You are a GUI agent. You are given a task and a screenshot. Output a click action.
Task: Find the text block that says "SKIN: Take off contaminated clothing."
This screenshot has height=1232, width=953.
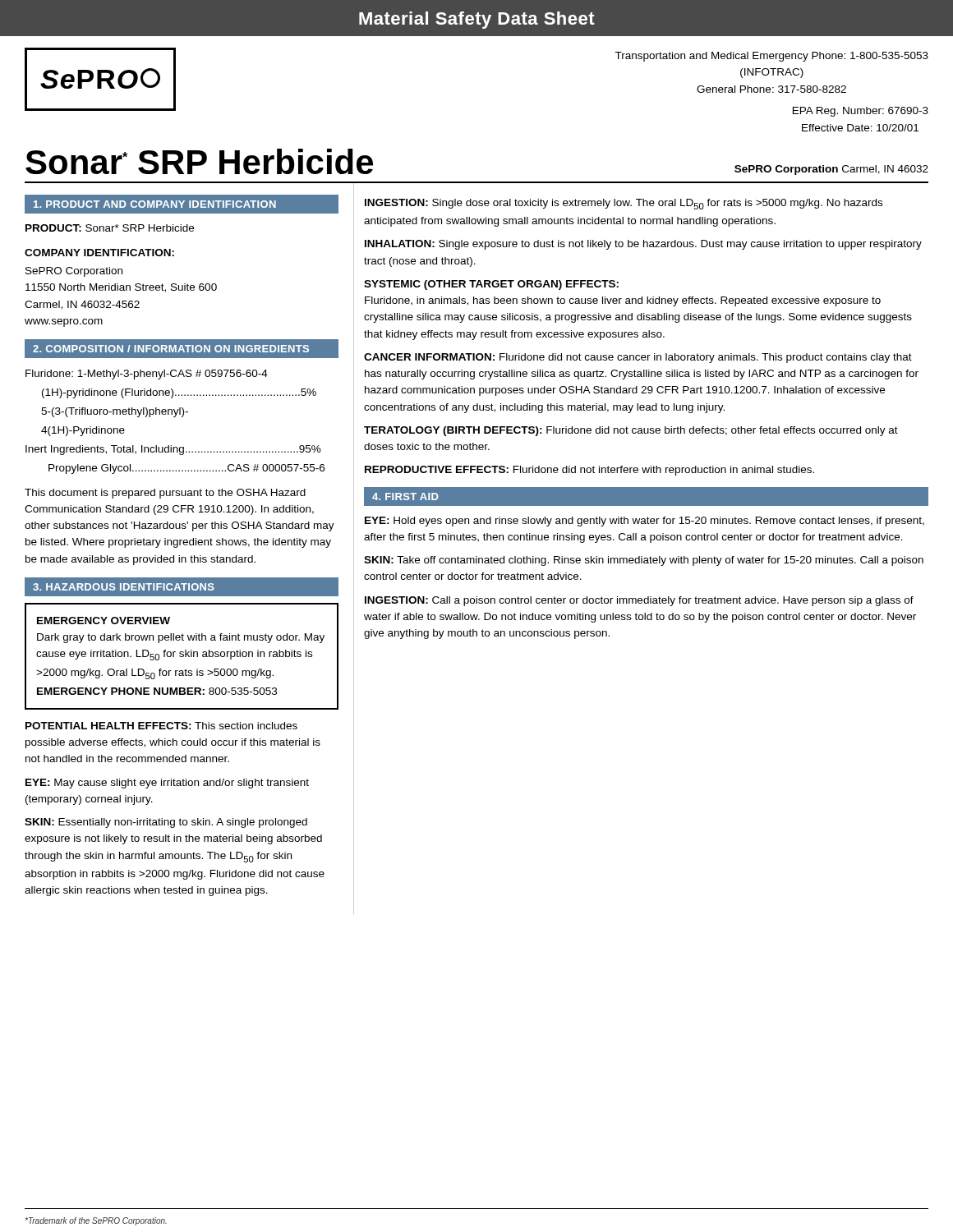tap(644, 568)
